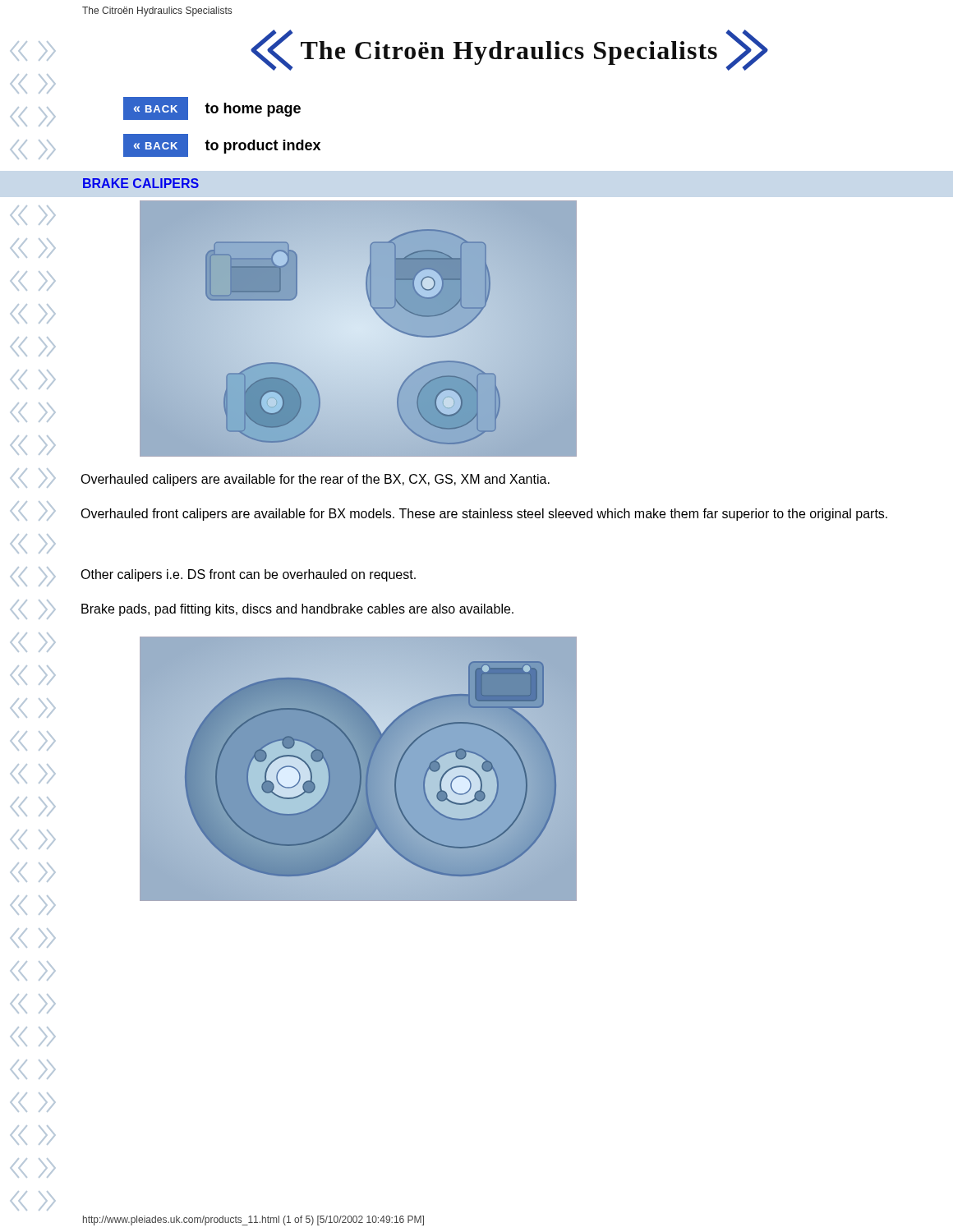Navigate to the element starting "Brake pads, pad fitting"

tap(298, 609)
